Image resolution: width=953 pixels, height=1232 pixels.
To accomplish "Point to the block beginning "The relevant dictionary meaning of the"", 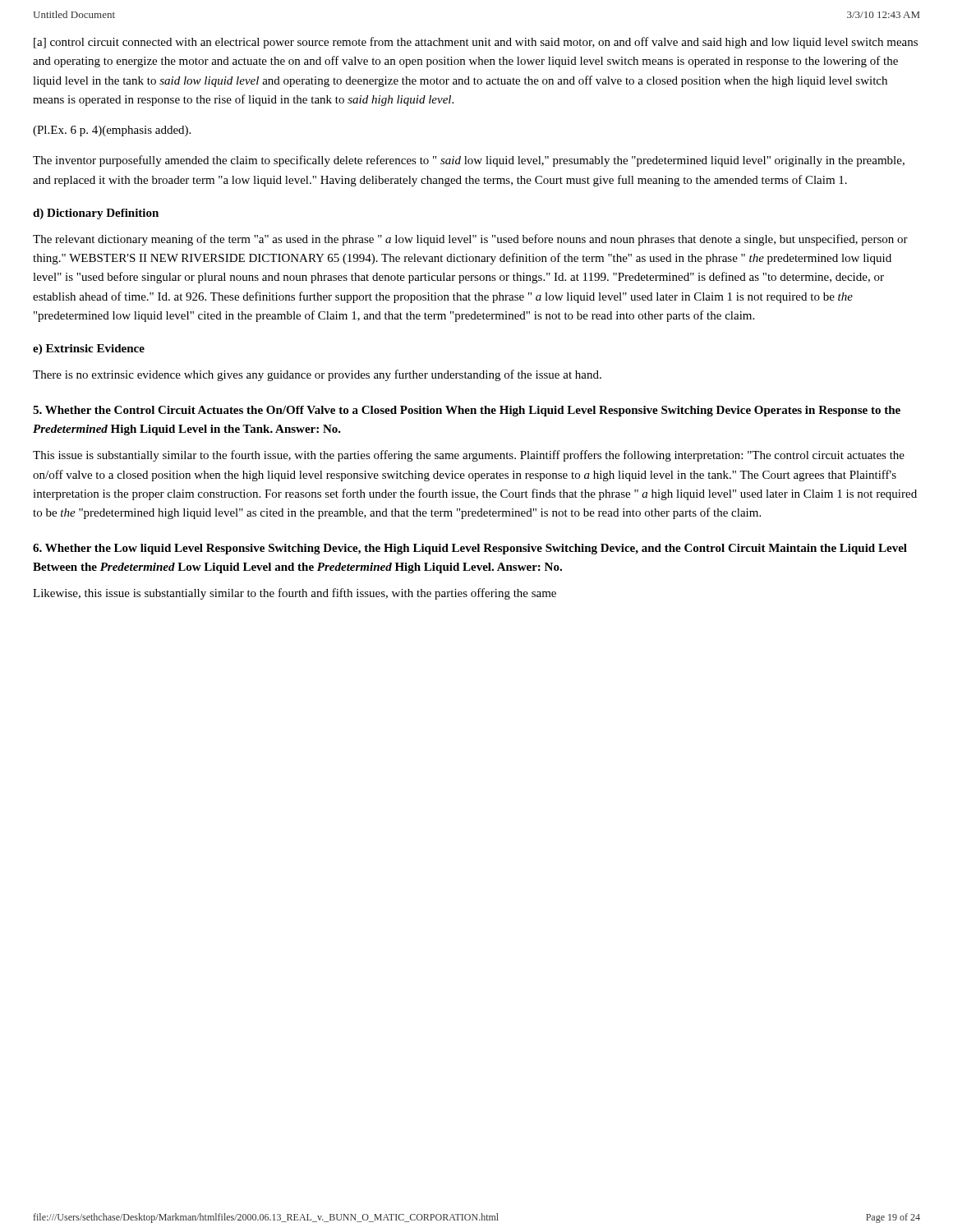I will tap(470, 277).
